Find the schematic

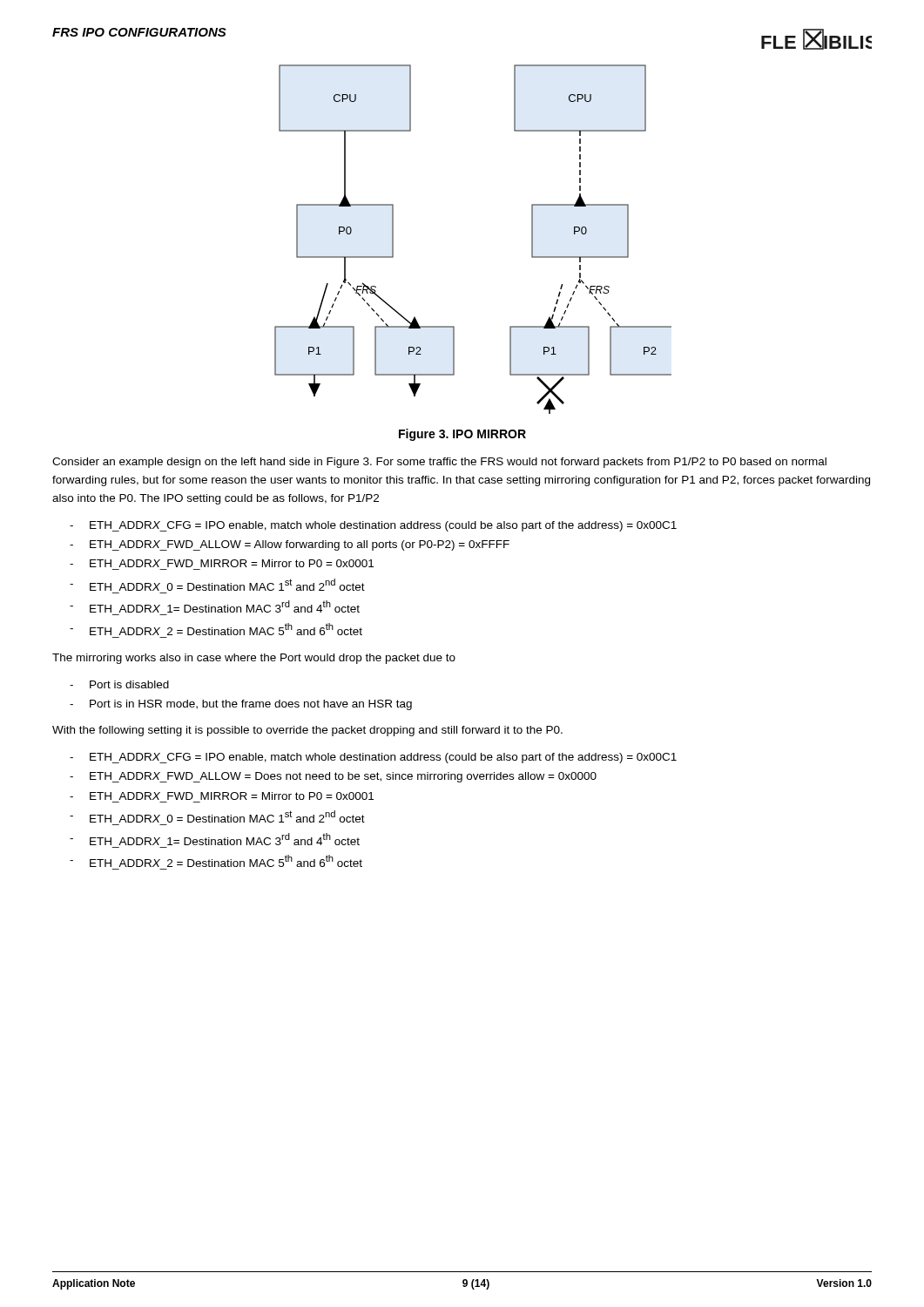point(462,235)
